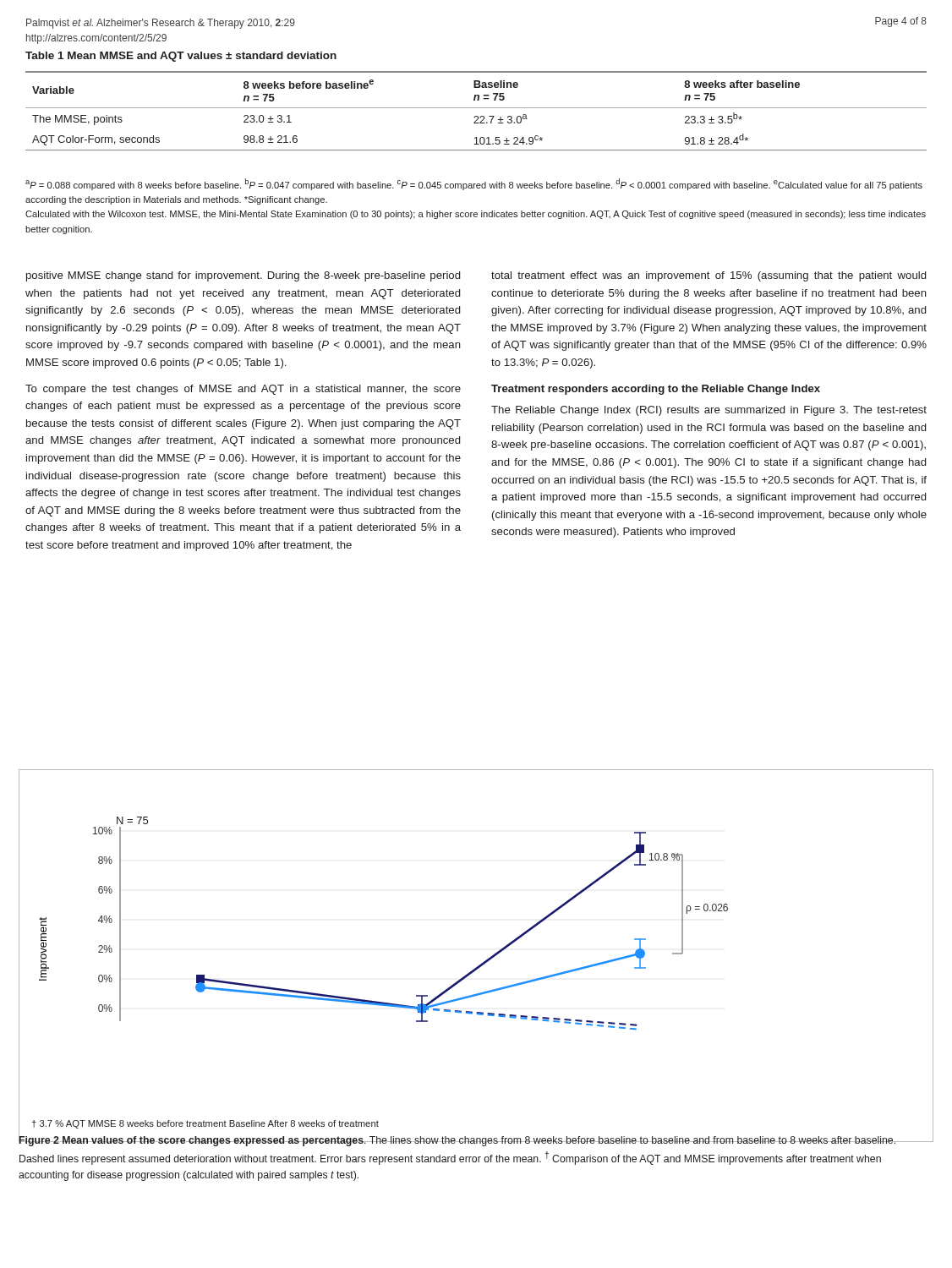The height and width of the screenshot is (1268, 952).
Task: Select the section header with the text "Treatment responders according to the Reliable Change Index"
Action: pos(656,388)
